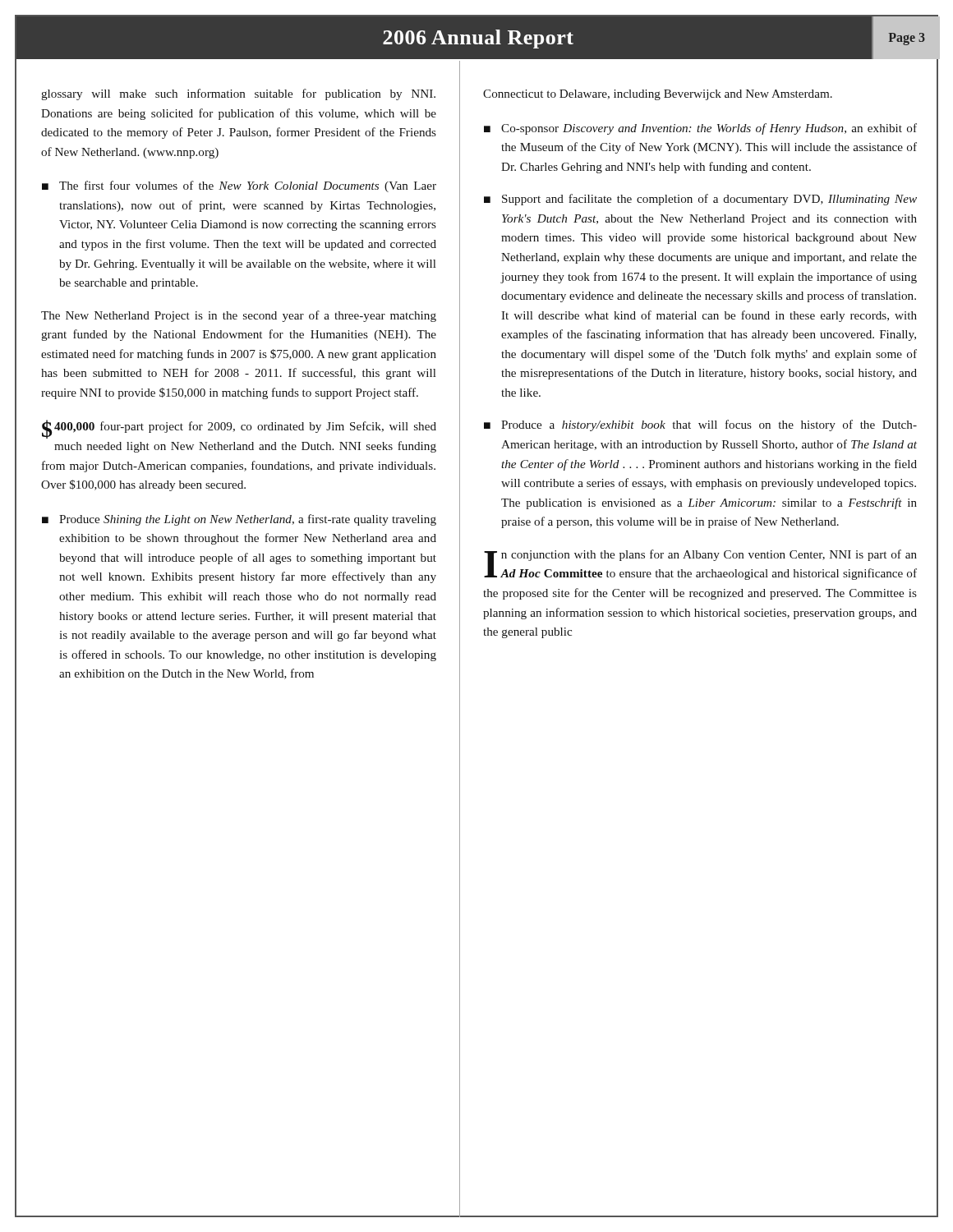Image resolution: width=953 pixels, height=1232 pixels.
Task: Where is the passage that starts "■ Co-sponsor Discovery and Invention: the Worlds"?
Action: coord(700,147)
